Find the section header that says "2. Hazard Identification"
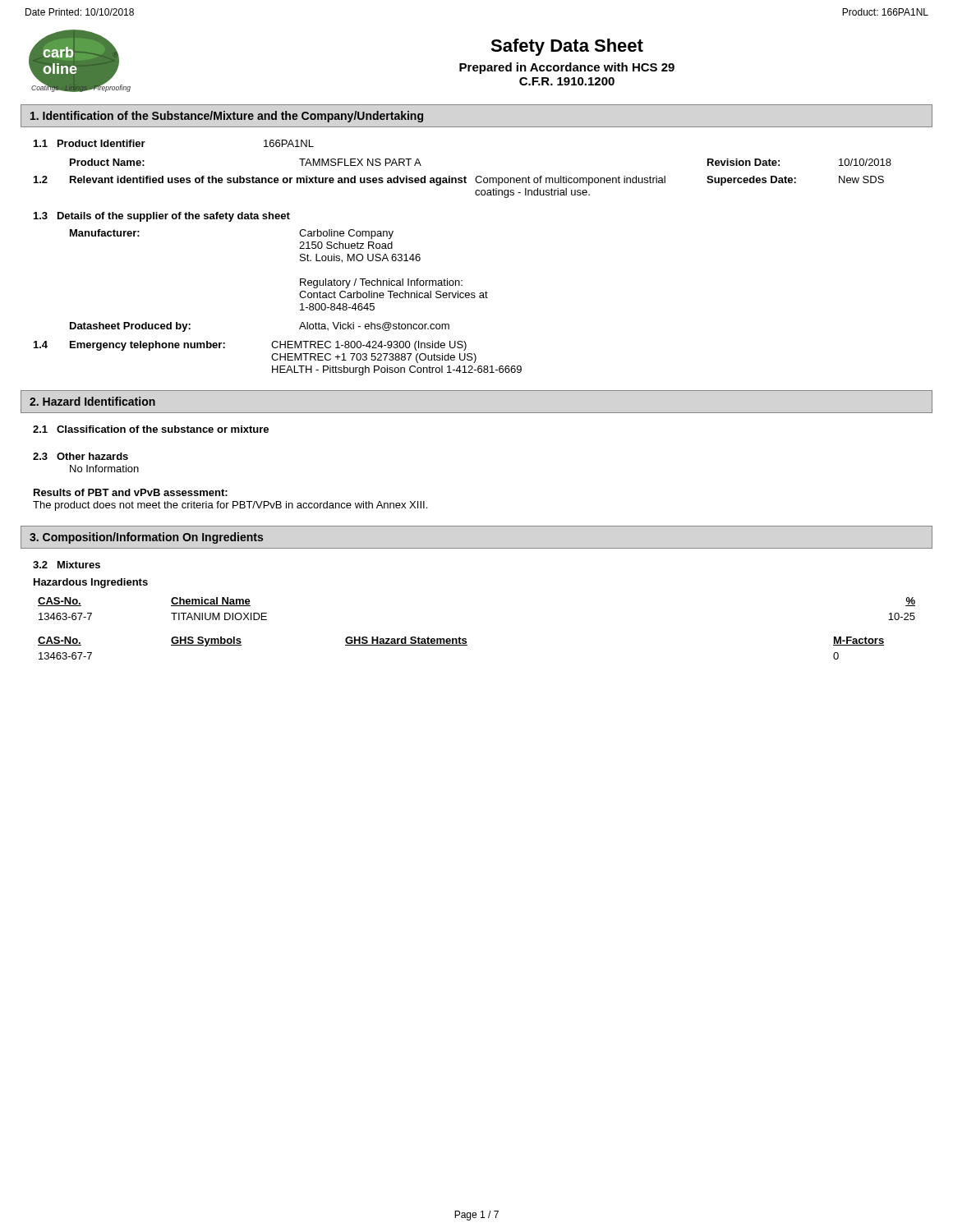This screenshot has width=953, height=1232. click(92, 402)
